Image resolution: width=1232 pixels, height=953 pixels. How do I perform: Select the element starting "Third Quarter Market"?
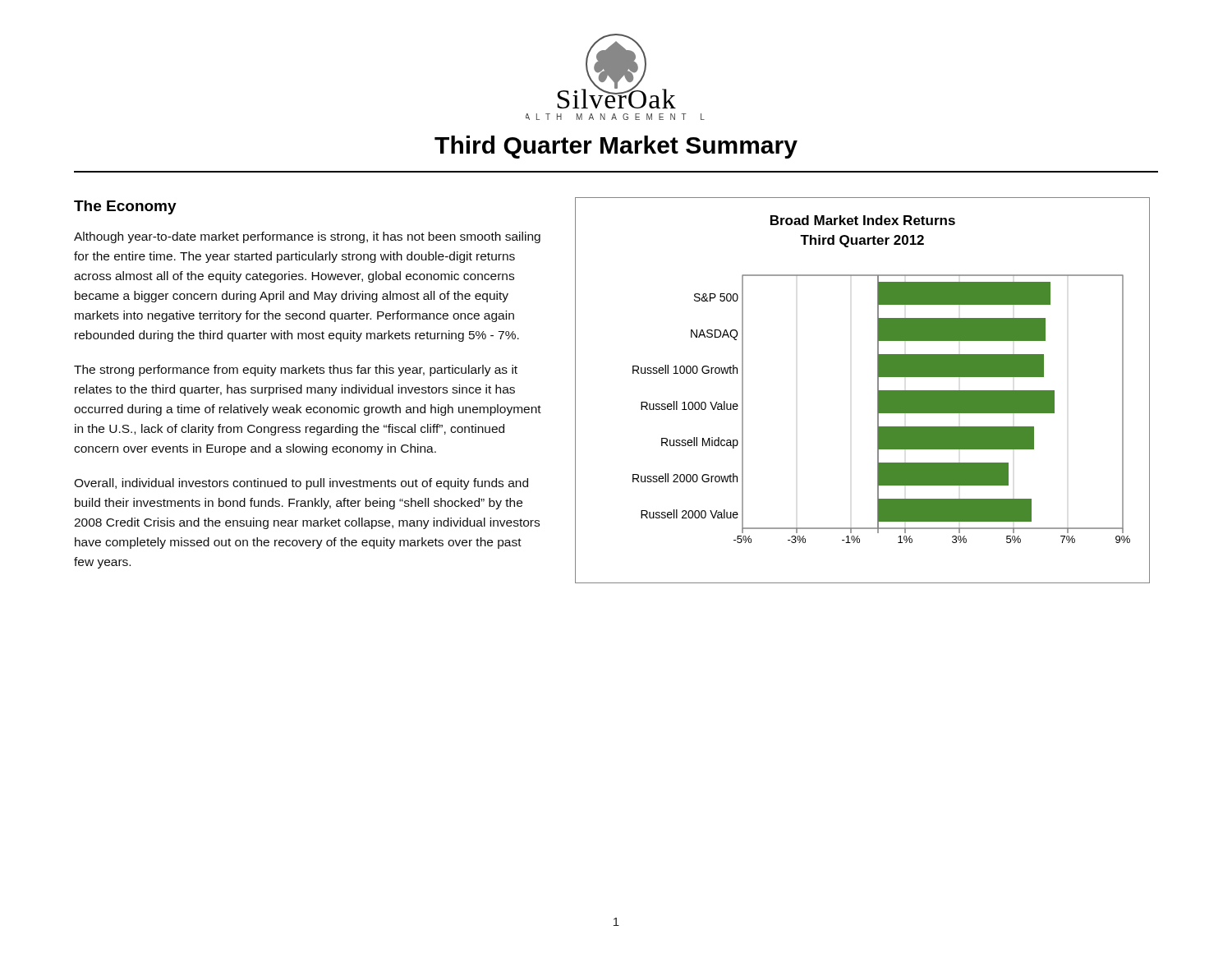pos(616,145)
